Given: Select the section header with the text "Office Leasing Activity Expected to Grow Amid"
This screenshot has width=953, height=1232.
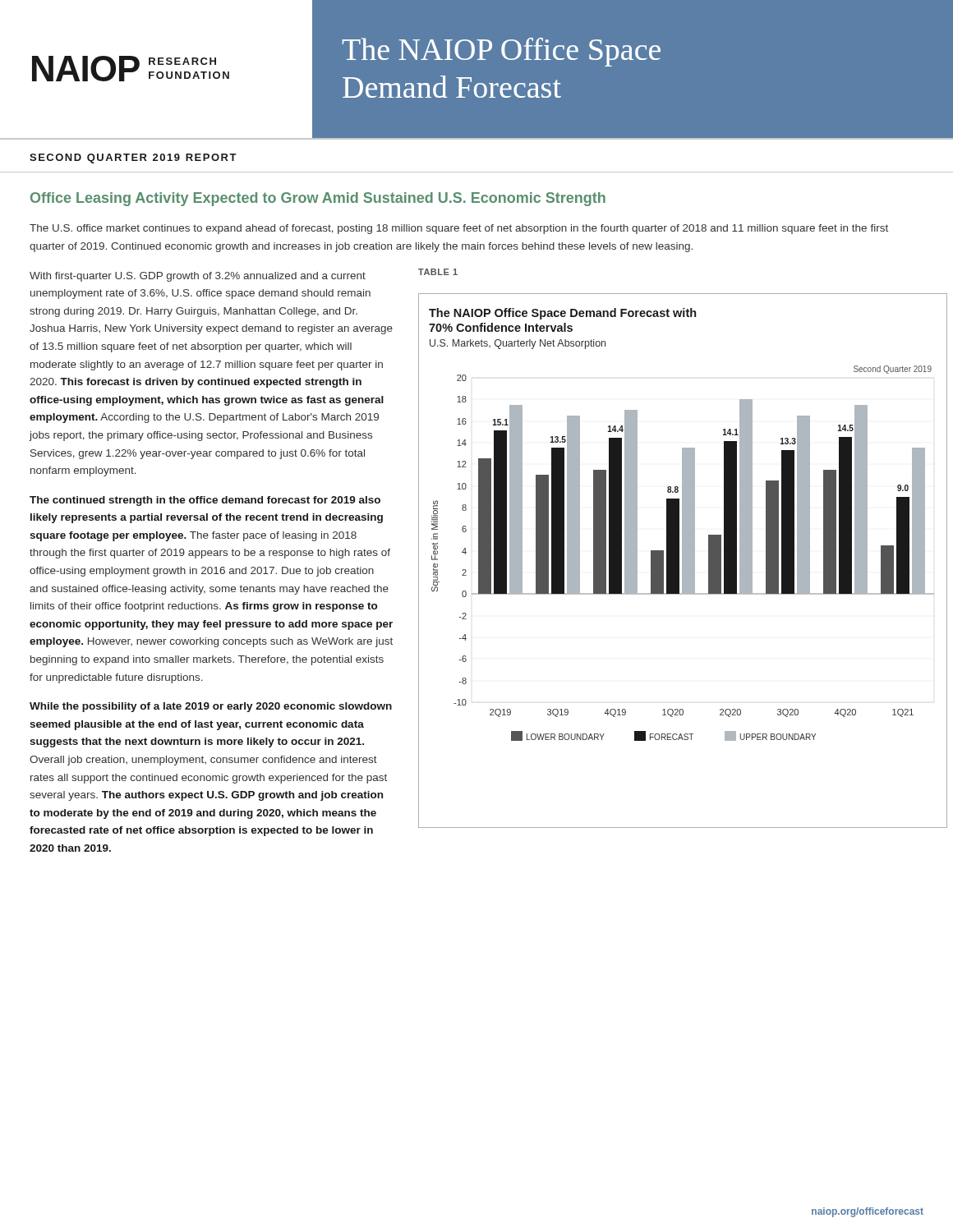Looking at the screenshot, I should (x=476, y=198).
